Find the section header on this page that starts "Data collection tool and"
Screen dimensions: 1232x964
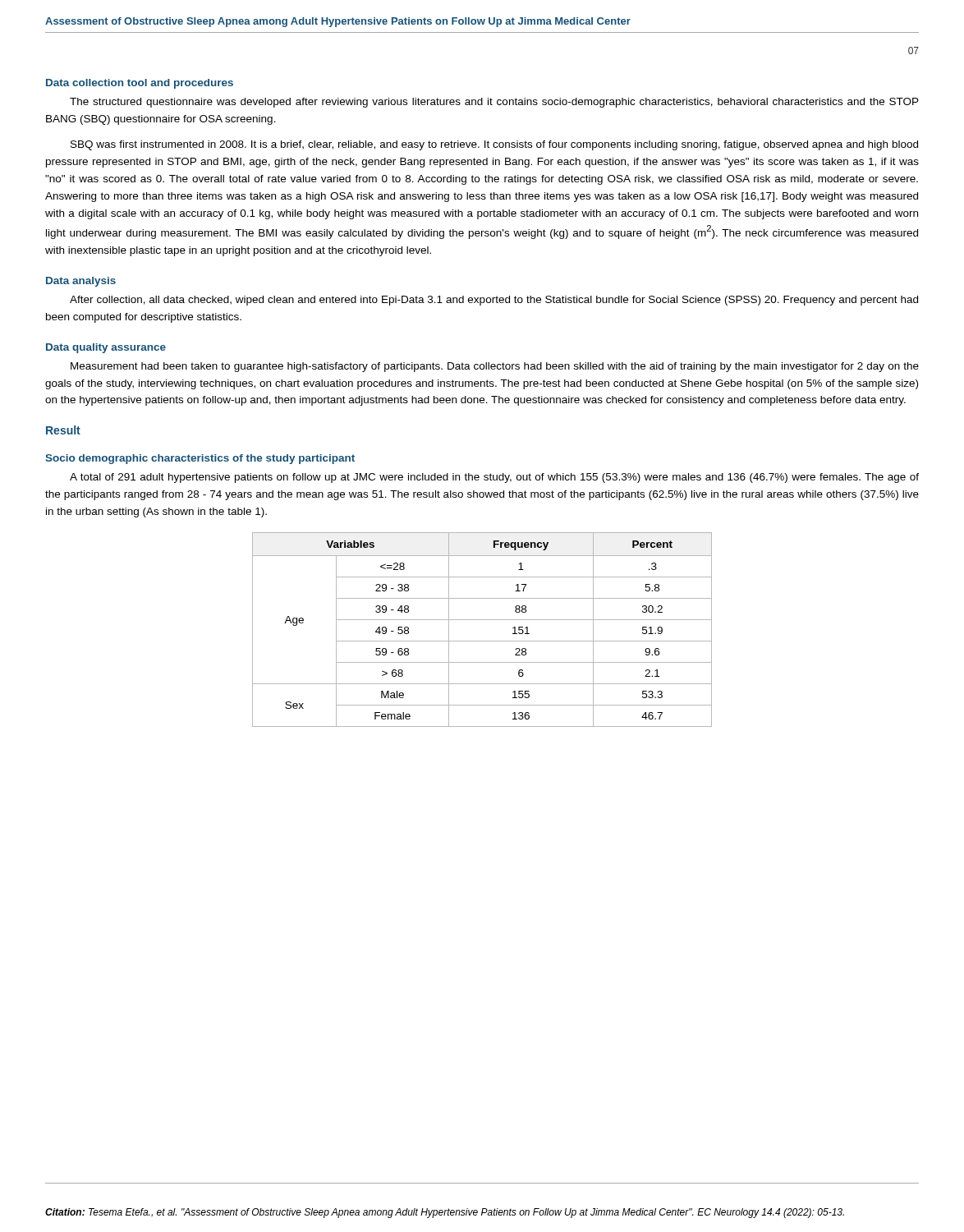tap(139, 83)
